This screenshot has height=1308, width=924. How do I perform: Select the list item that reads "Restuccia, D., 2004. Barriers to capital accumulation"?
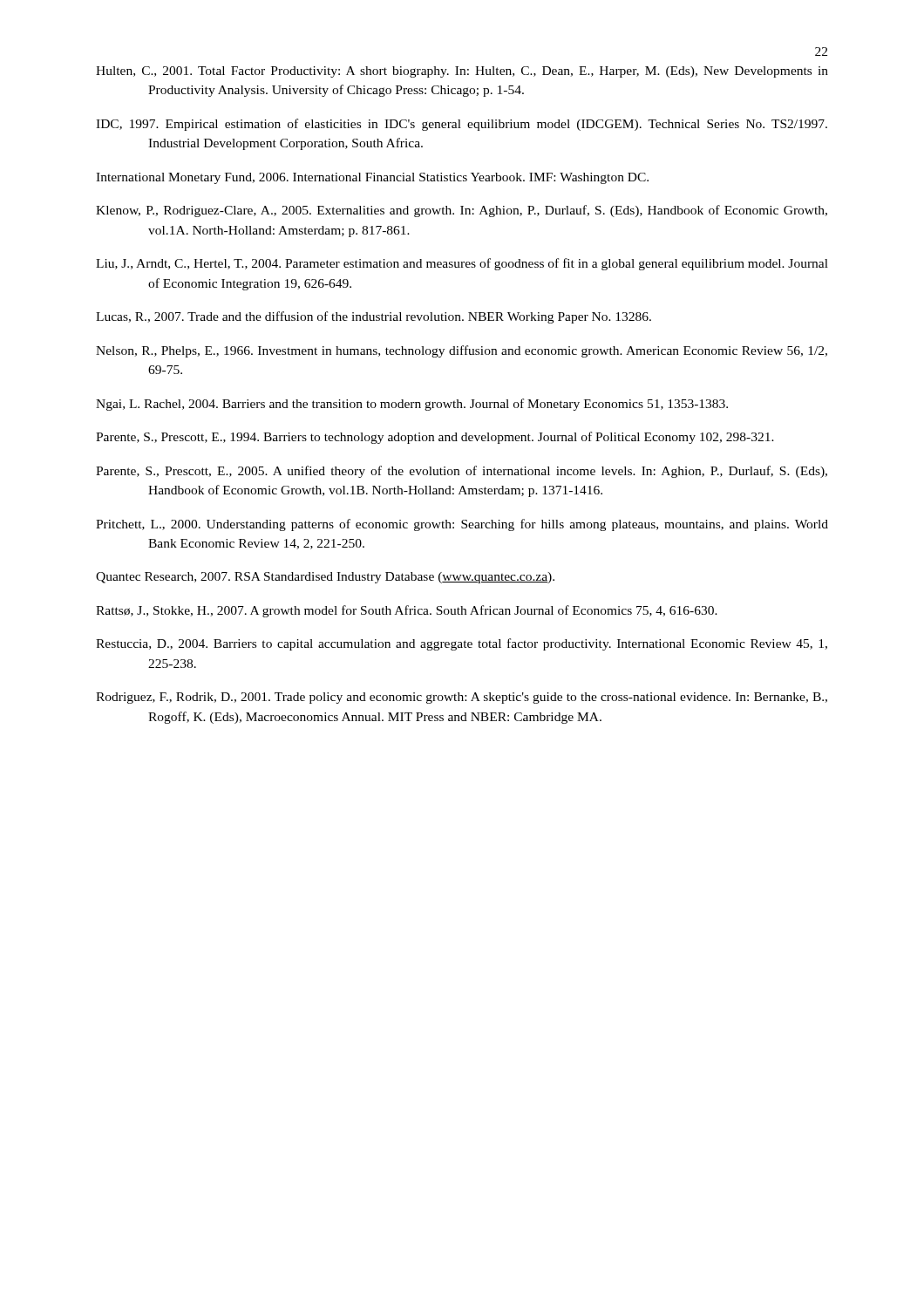[462, 653]
